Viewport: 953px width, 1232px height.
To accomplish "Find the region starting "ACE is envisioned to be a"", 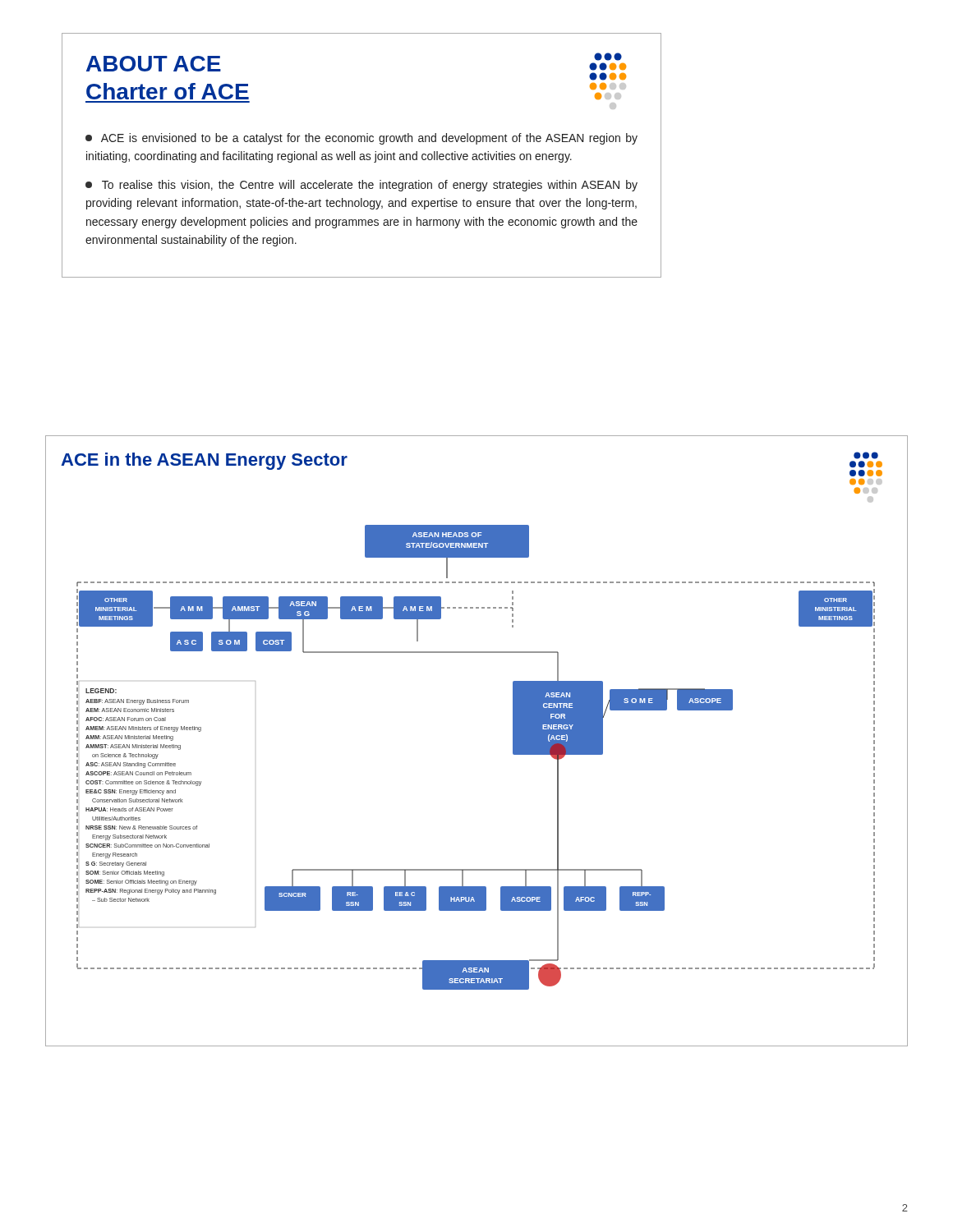I will coord(362,147).
